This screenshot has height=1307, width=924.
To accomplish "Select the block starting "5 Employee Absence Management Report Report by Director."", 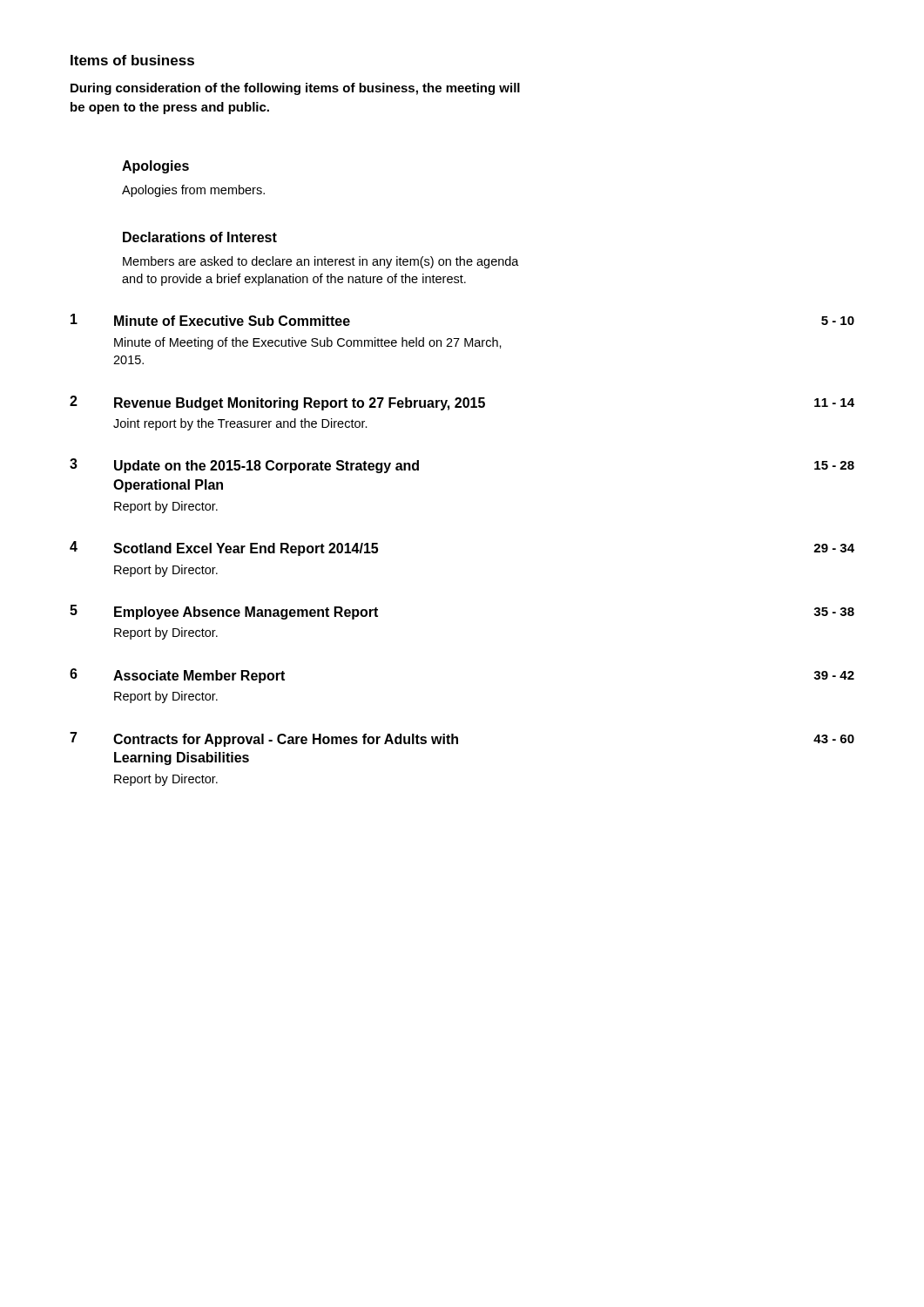I will (x=250, y=612).
